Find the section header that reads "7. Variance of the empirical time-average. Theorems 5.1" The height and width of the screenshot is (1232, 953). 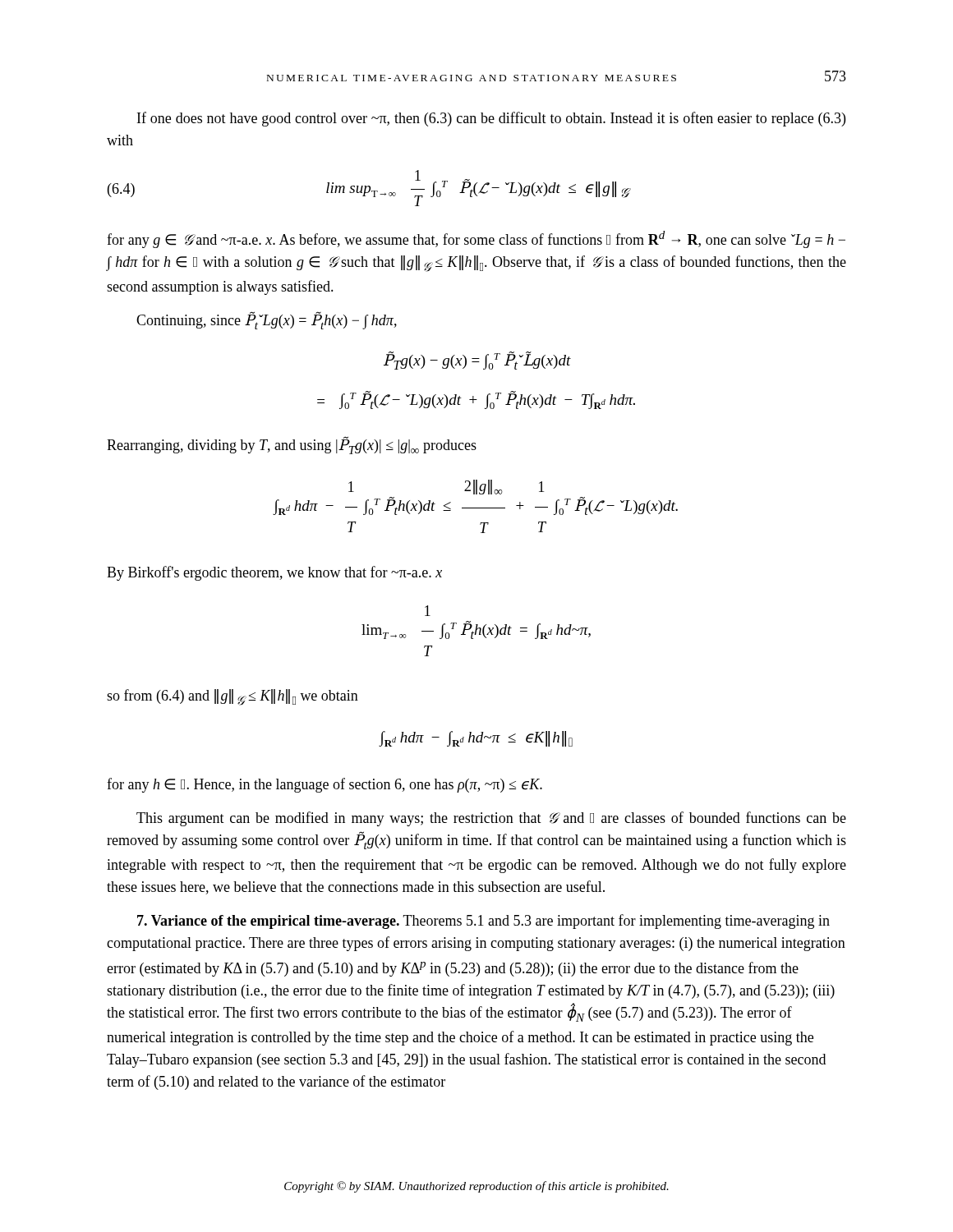coord(476,1001)
